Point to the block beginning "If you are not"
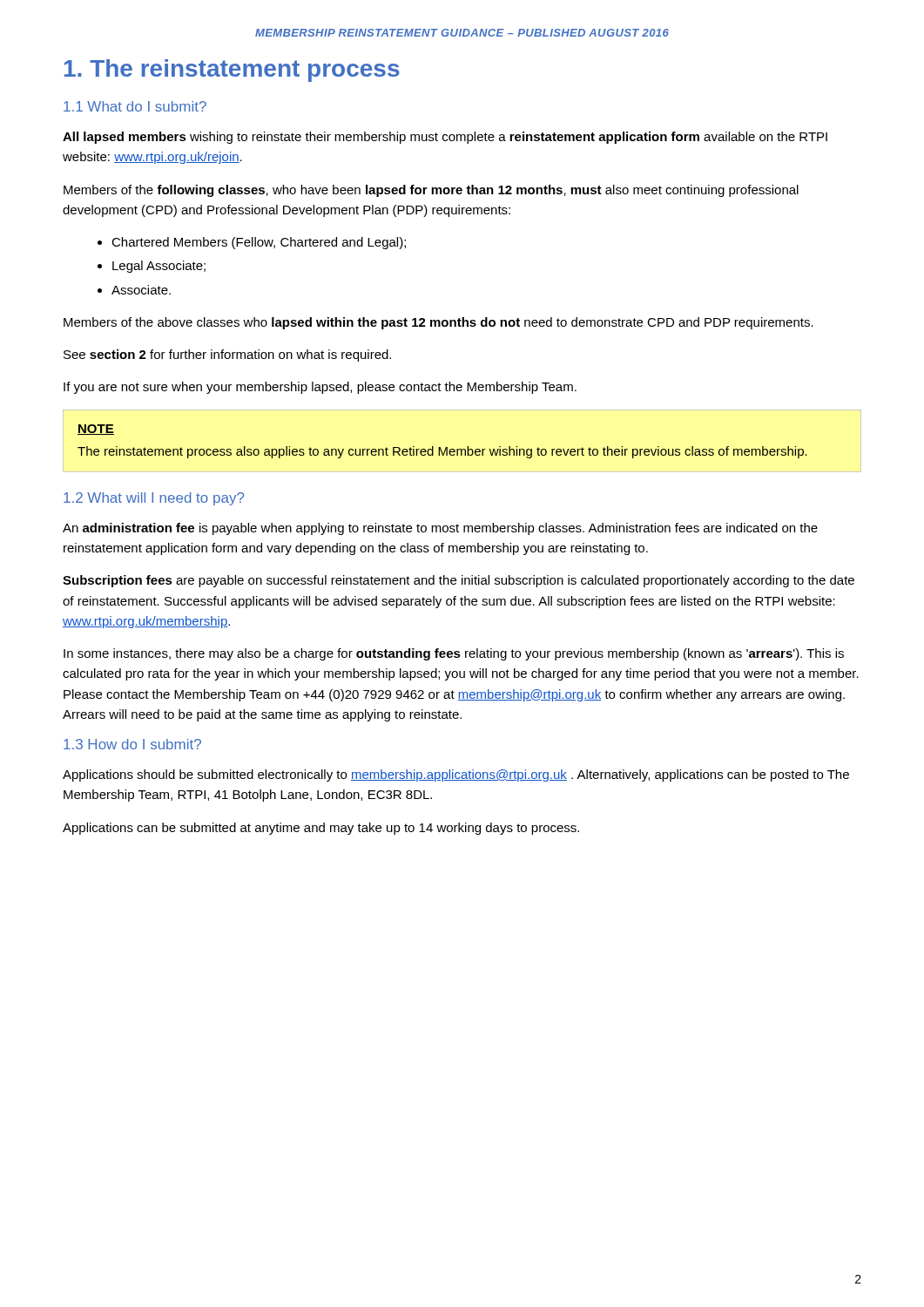Viewport: 924px width, 1307px height. point(320,387)
